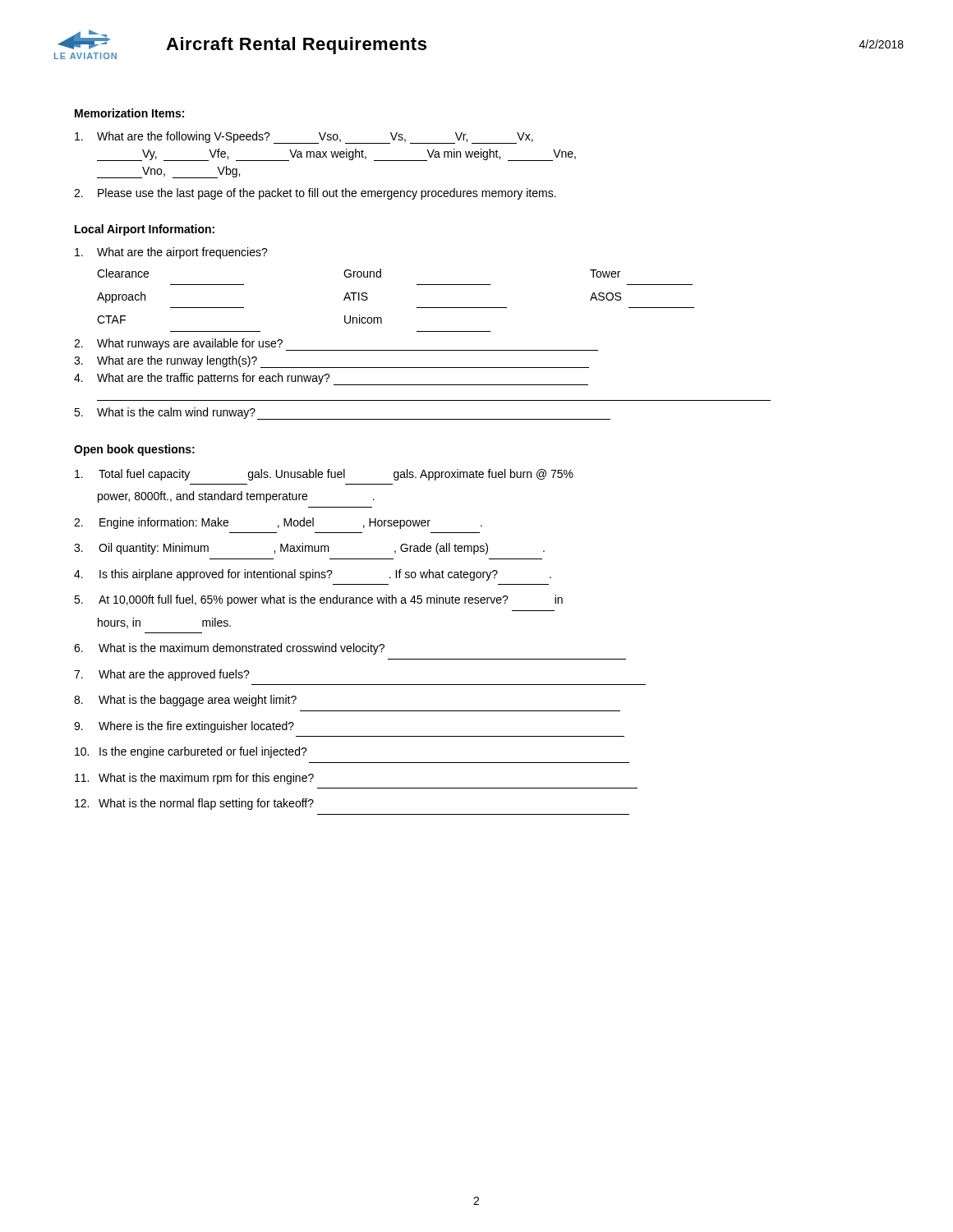Point to the block beginning "4. What are the traffic patterns"

point(489,386)
